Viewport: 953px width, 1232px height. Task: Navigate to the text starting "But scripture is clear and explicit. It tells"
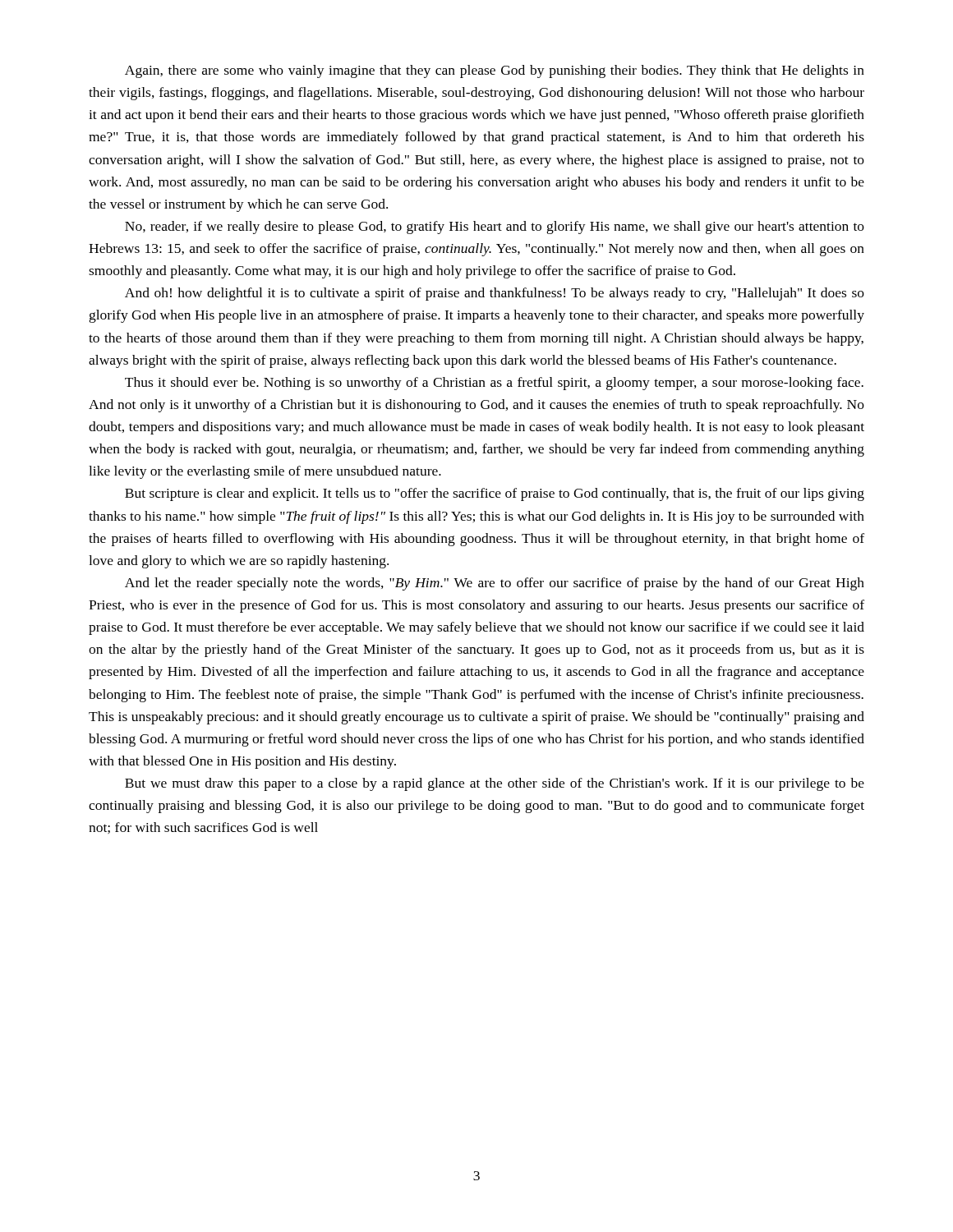click(476, 527)
